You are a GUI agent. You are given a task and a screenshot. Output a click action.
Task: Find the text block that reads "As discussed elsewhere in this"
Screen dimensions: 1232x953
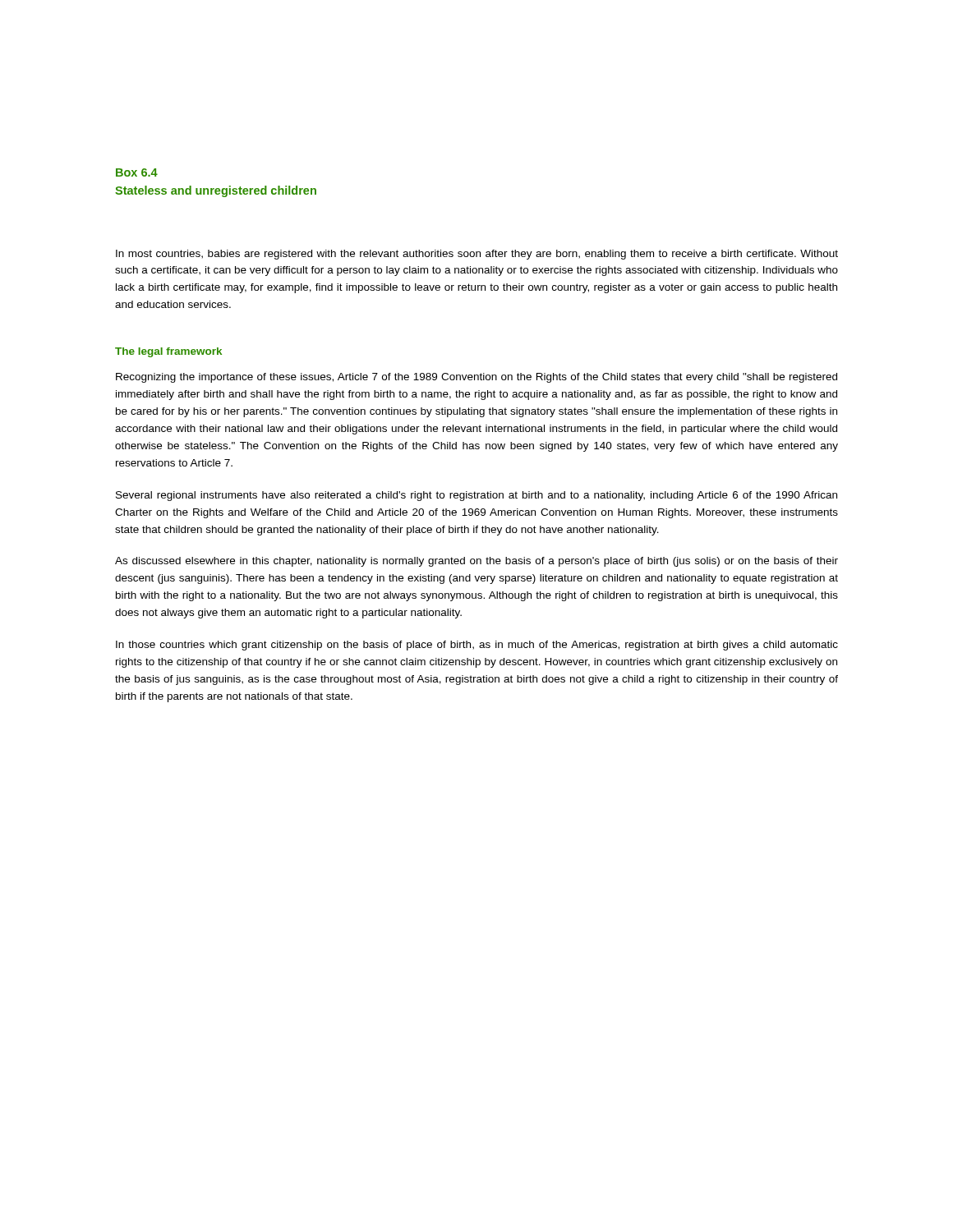point(476,587)
